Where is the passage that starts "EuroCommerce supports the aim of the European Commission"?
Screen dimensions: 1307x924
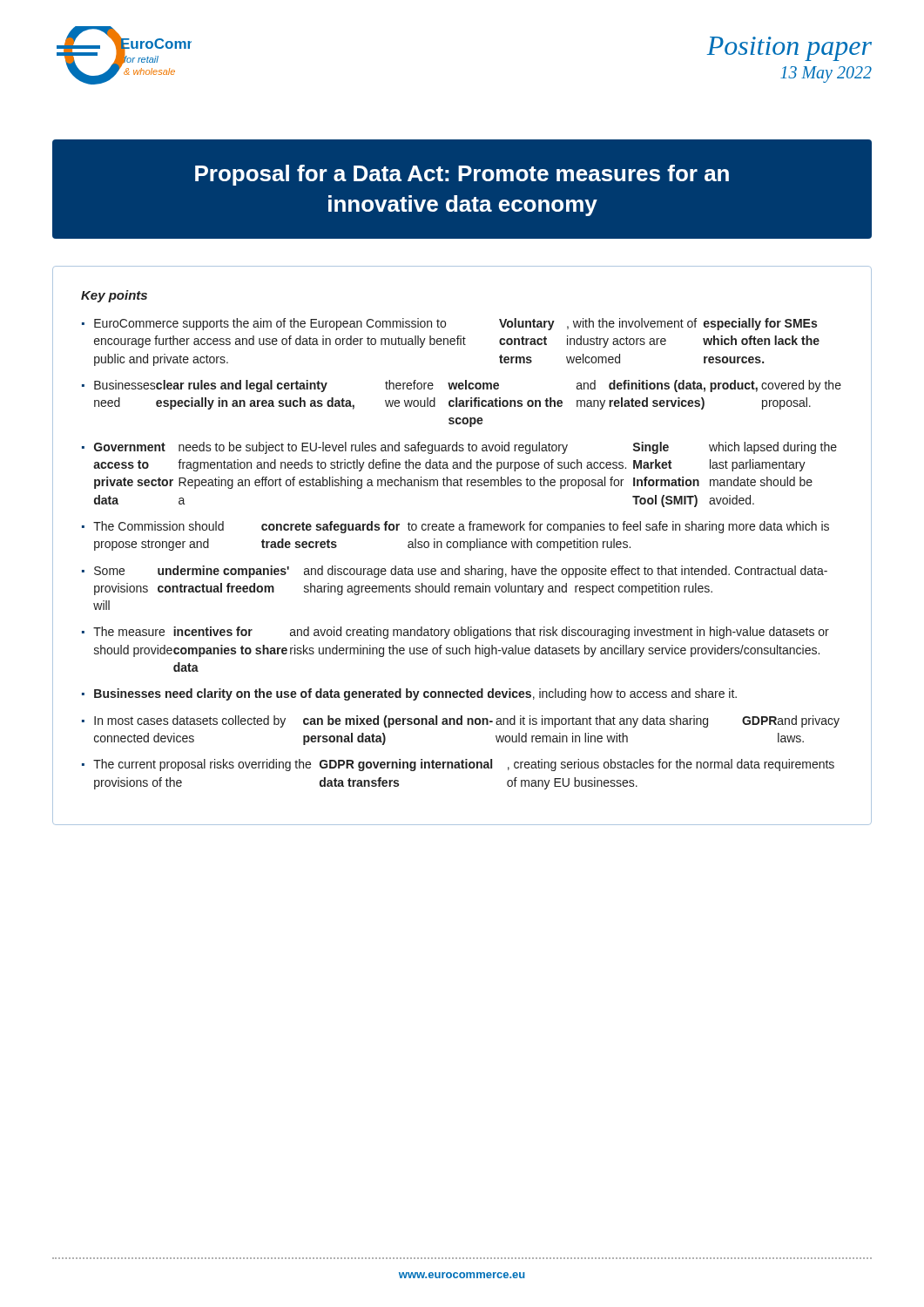click(x=468, y=341)
